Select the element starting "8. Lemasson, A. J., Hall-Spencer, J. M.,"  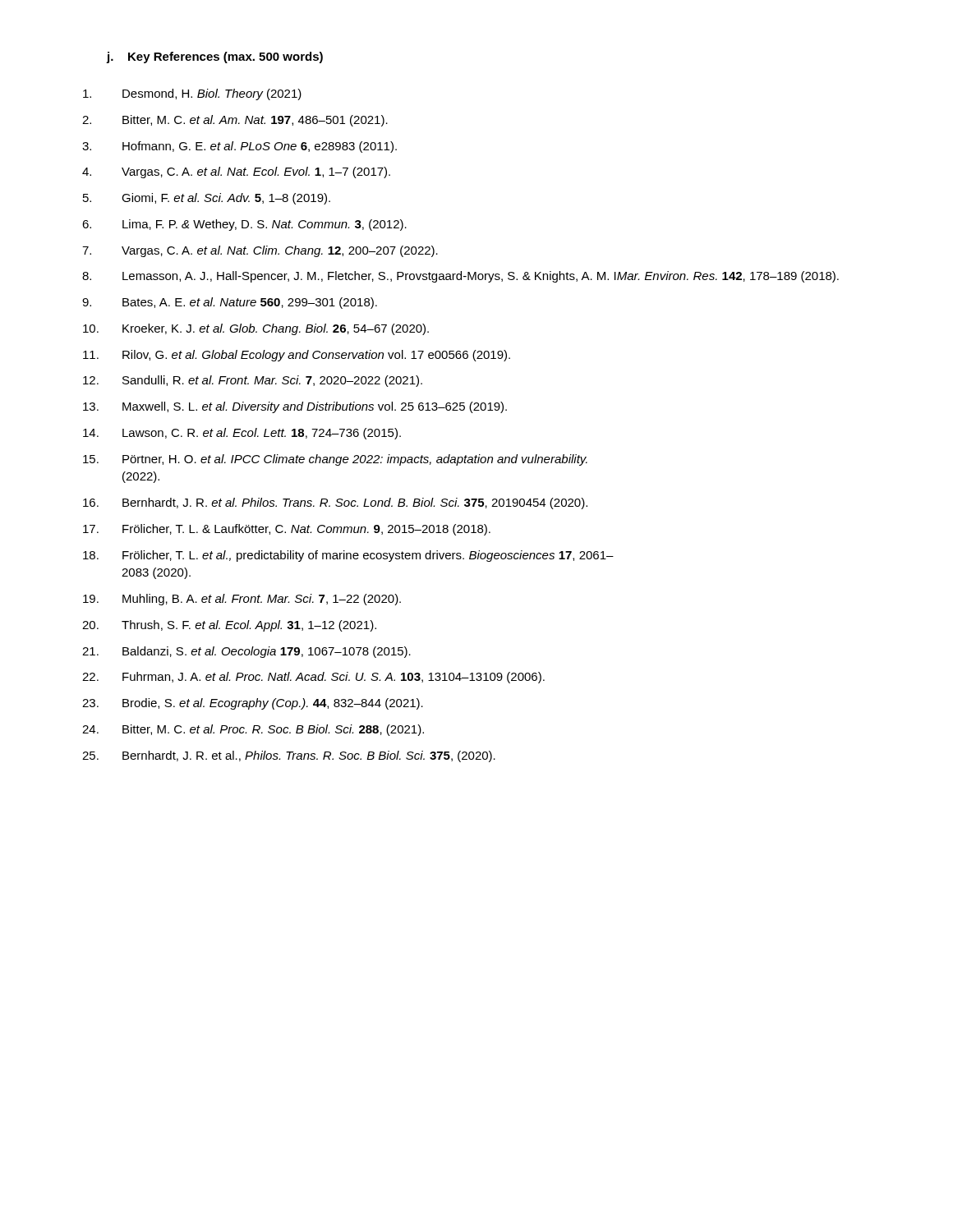coord(476,276)
